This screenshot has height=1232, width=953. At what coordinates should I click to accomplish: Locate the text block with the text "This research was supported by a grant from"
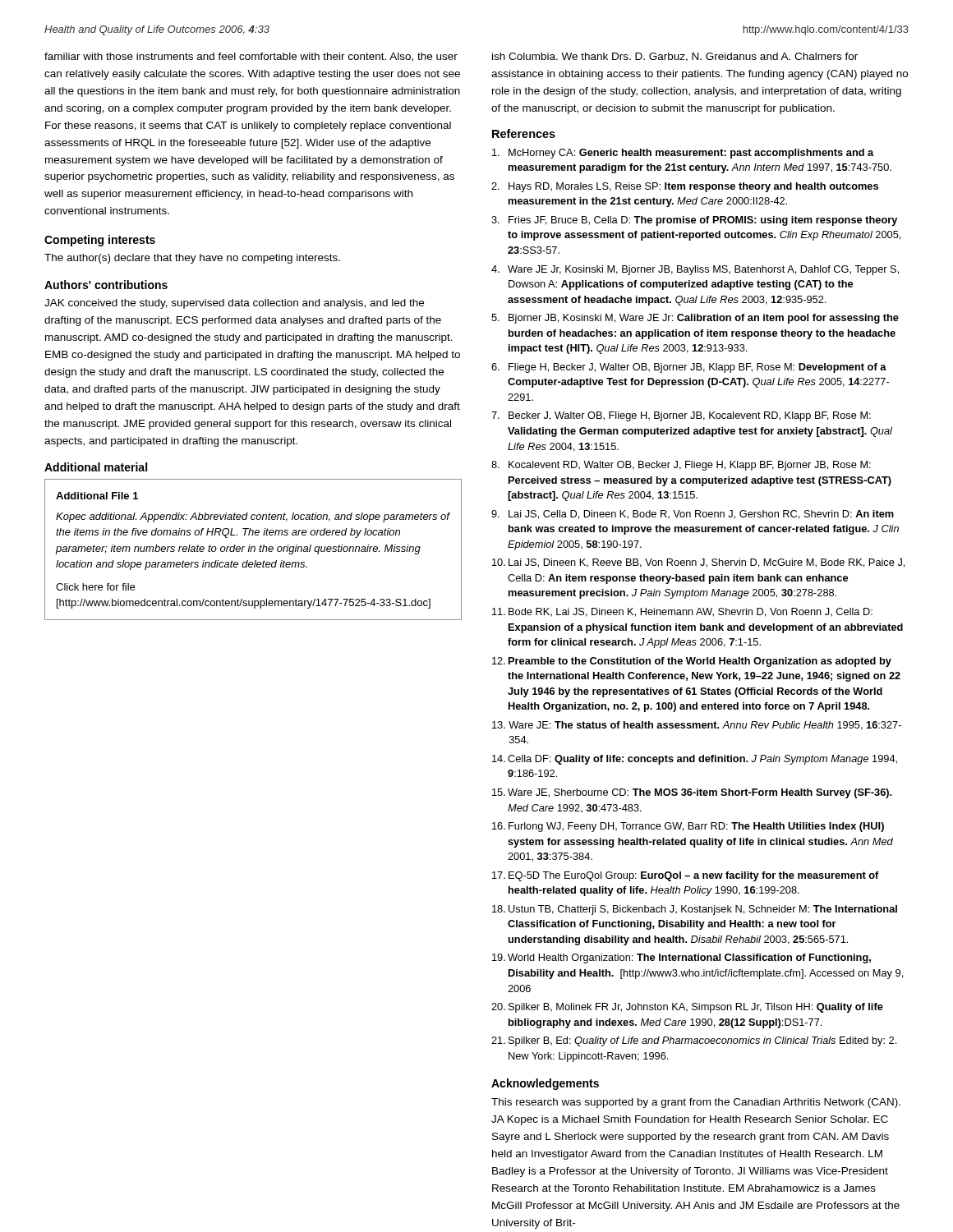pos(696,1162)
